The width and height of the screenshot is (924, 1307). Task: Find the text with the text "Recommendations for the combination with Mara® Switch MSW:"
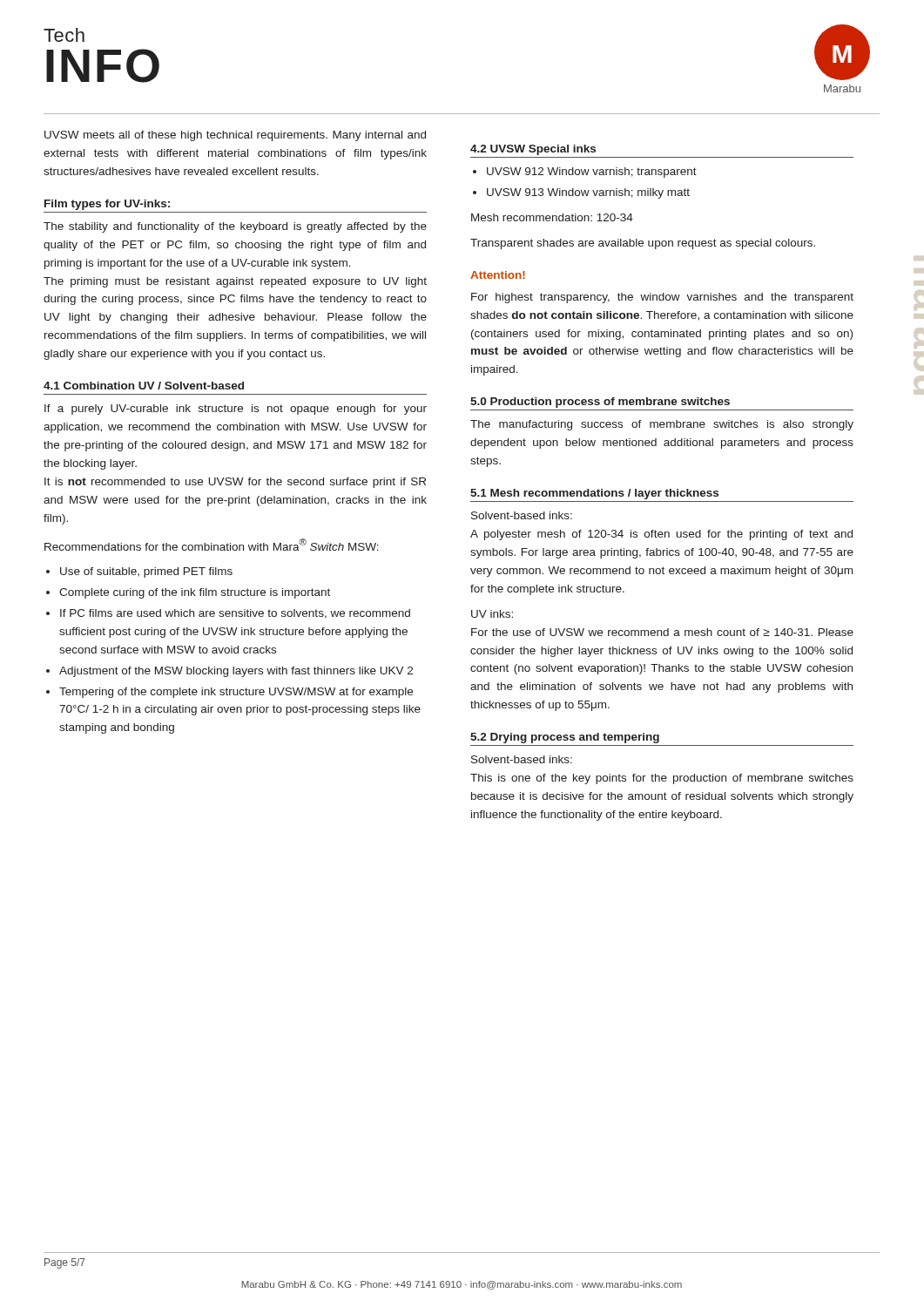(211, 544)
